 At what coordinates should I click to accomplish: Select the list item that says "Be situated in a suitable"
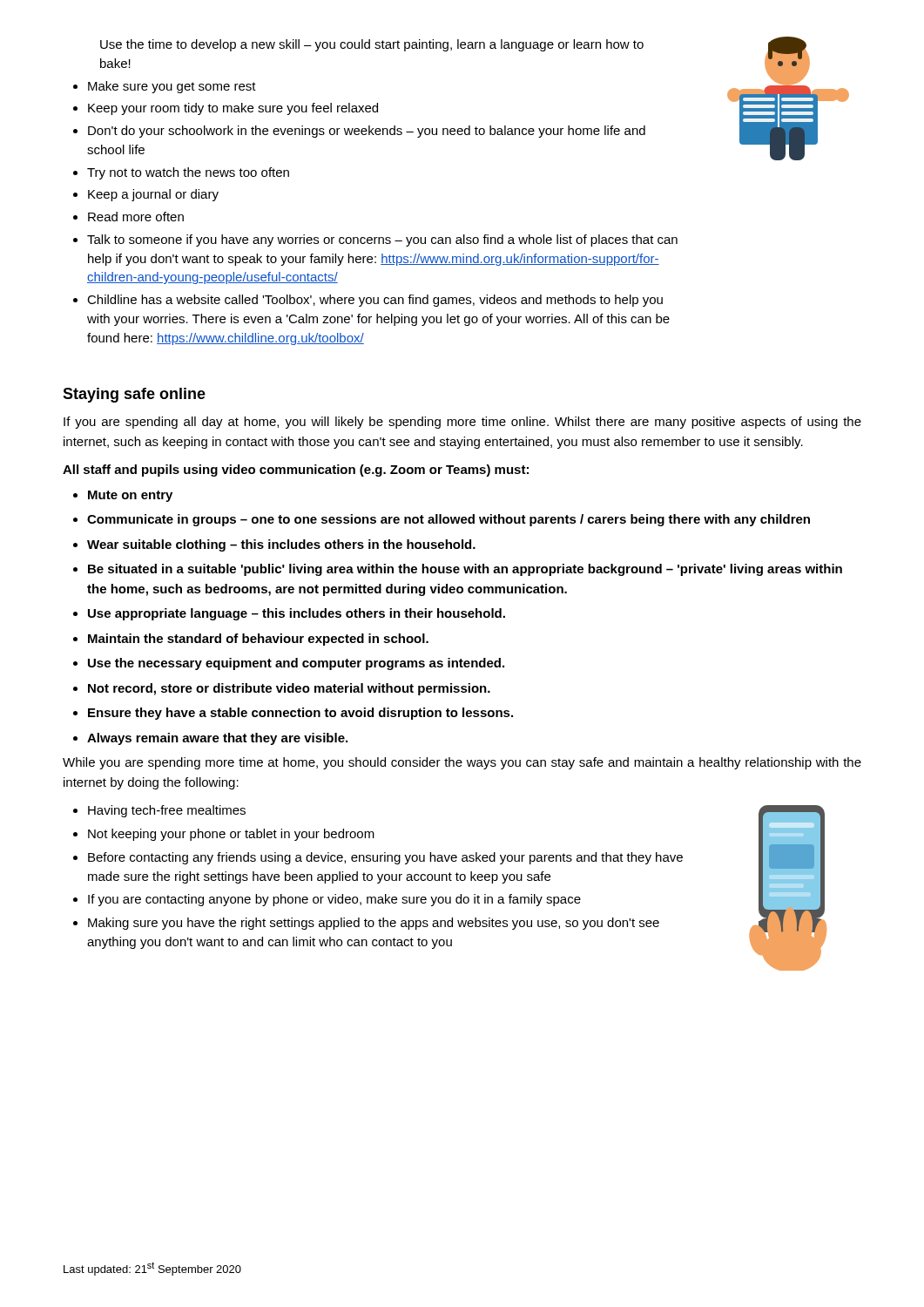474,579
